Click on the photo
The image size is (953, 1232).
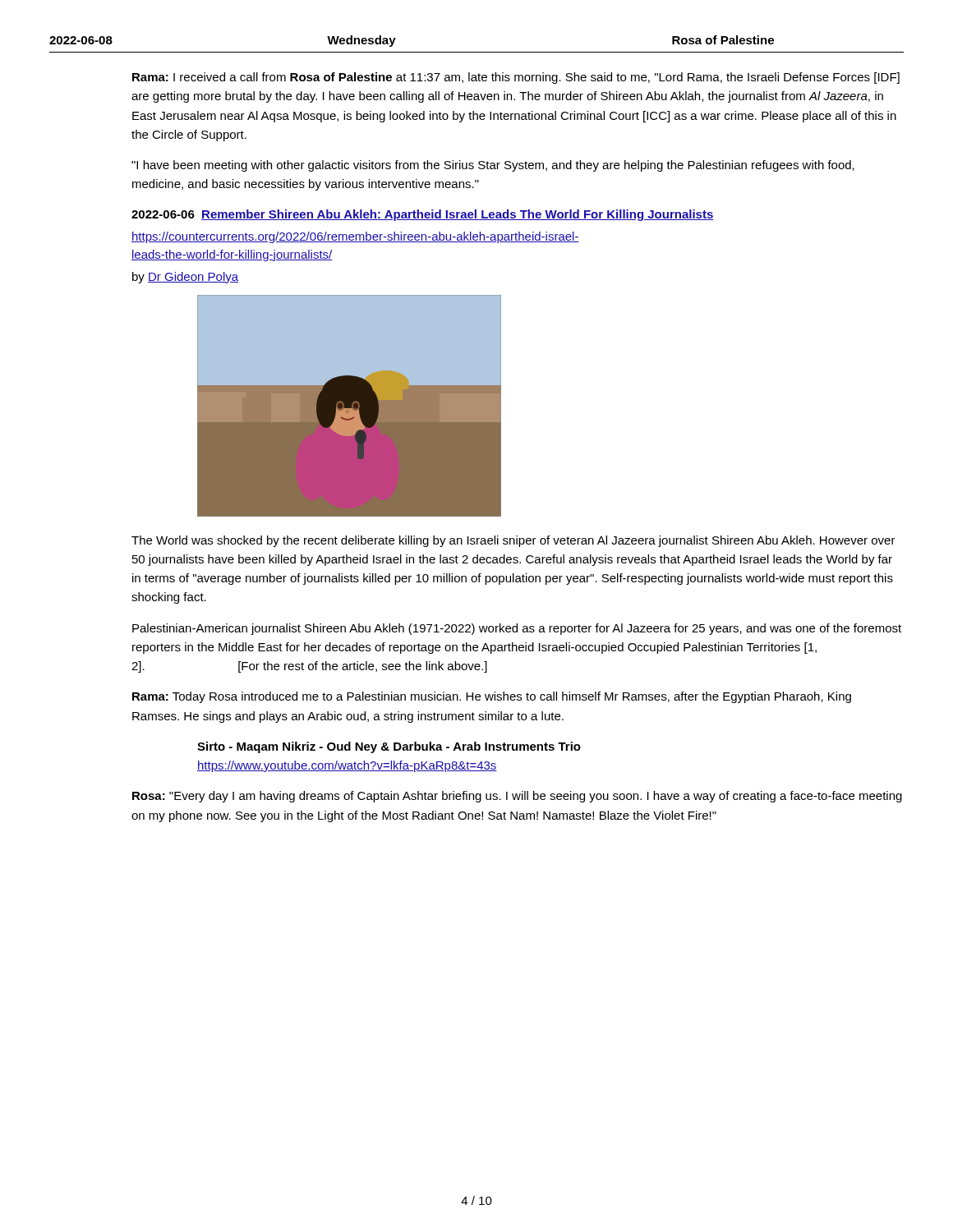(550, 407)
